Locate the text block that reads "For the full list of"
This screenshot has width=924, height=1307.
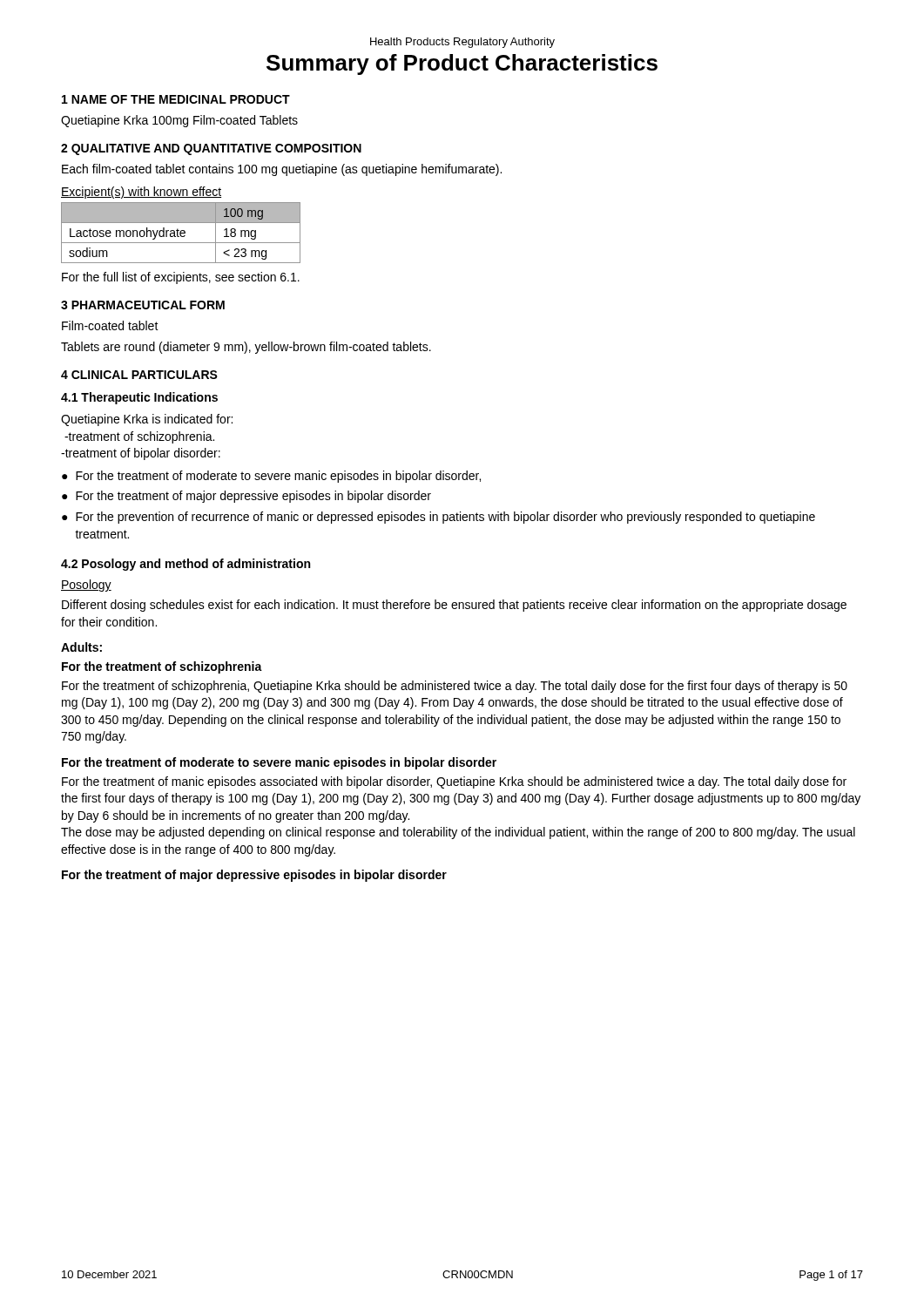(181, 277)
